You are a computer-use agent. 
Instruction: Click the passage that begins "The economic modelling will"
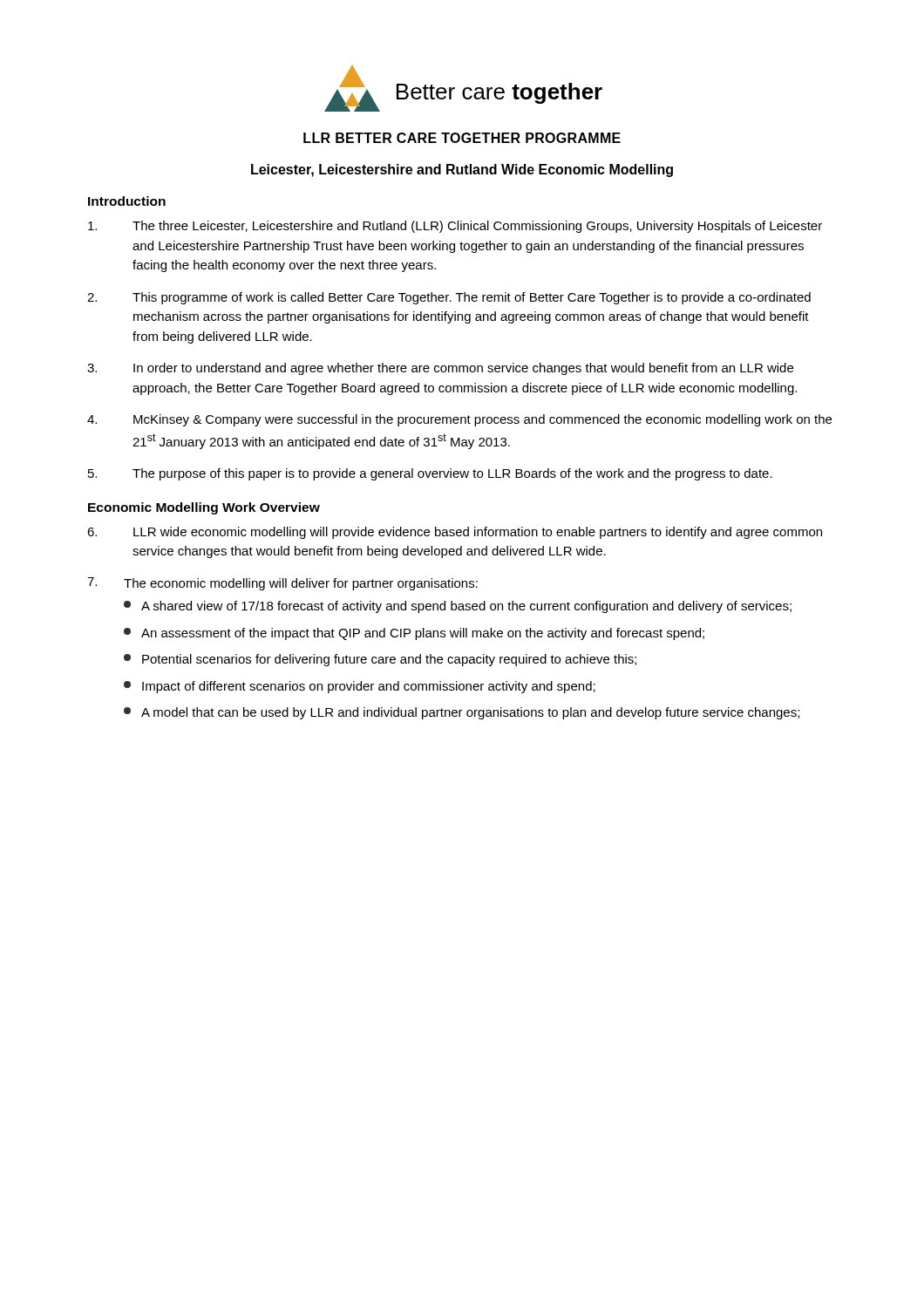pyautogui.click(x=301, y=583)
